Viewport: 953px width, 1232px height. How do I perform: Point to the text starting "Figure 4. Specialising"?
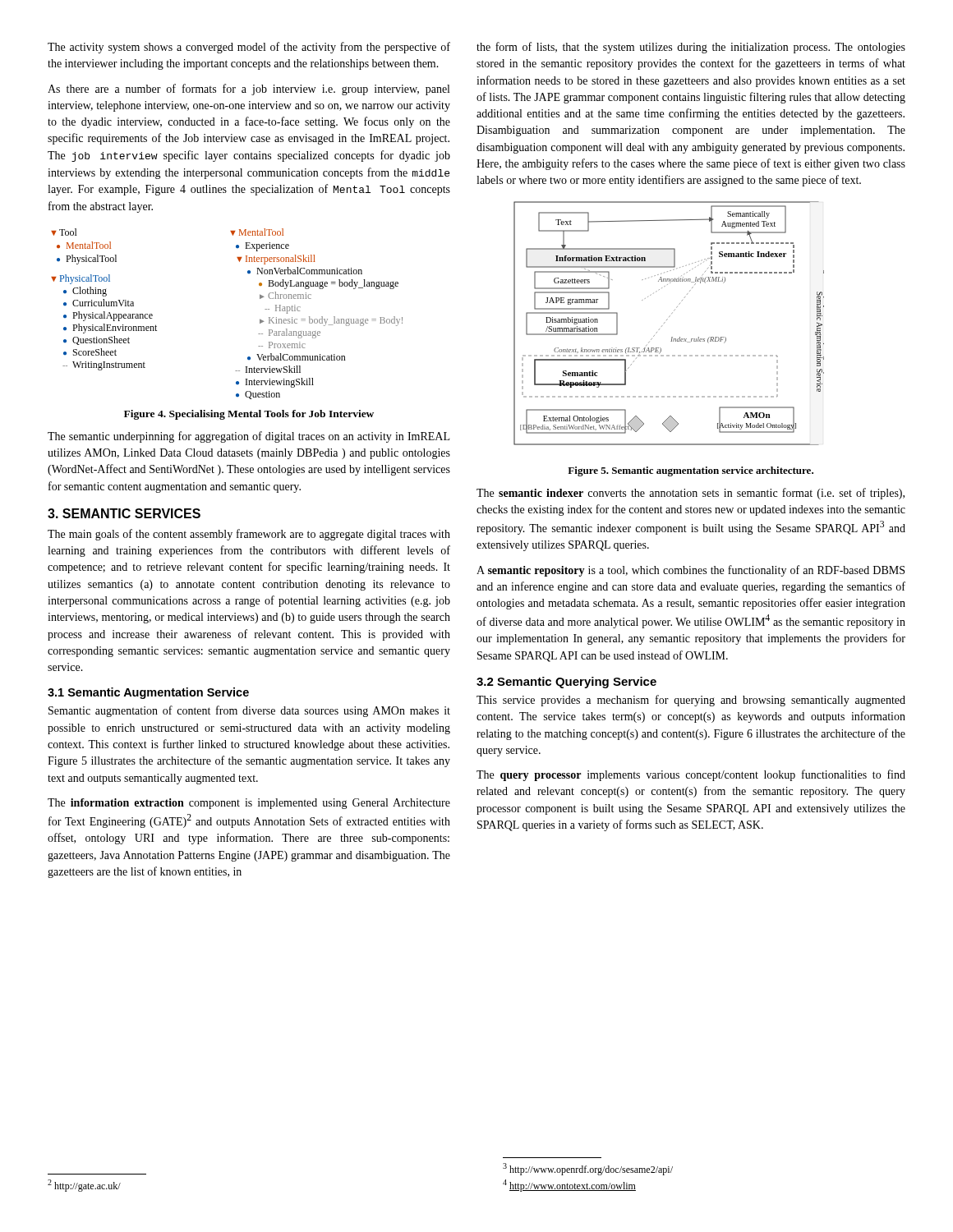click(x=249, y=413)
